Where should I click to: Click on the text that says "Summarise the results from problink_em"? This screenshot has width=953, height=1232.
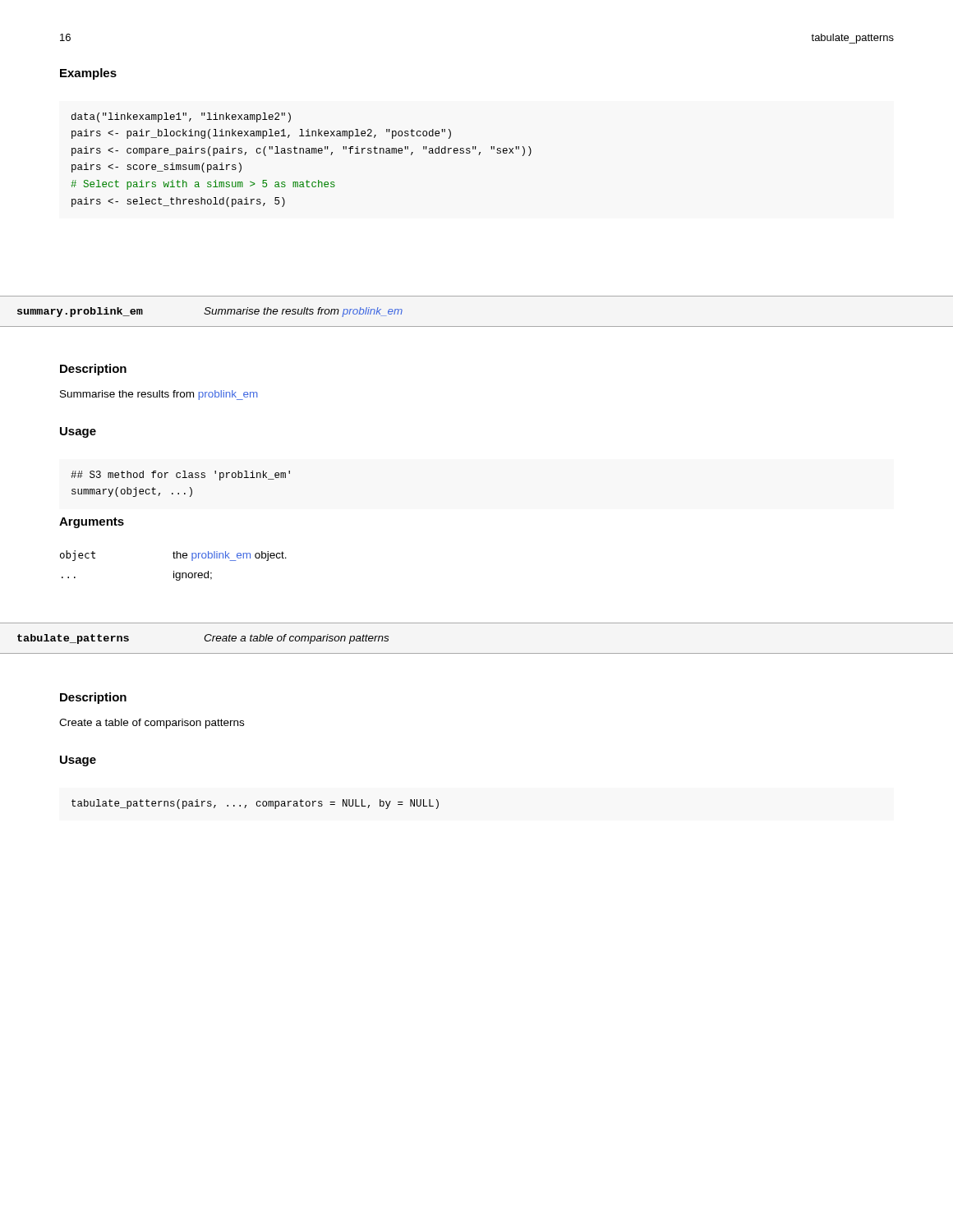pyautogui.click(x=159, y=394)
